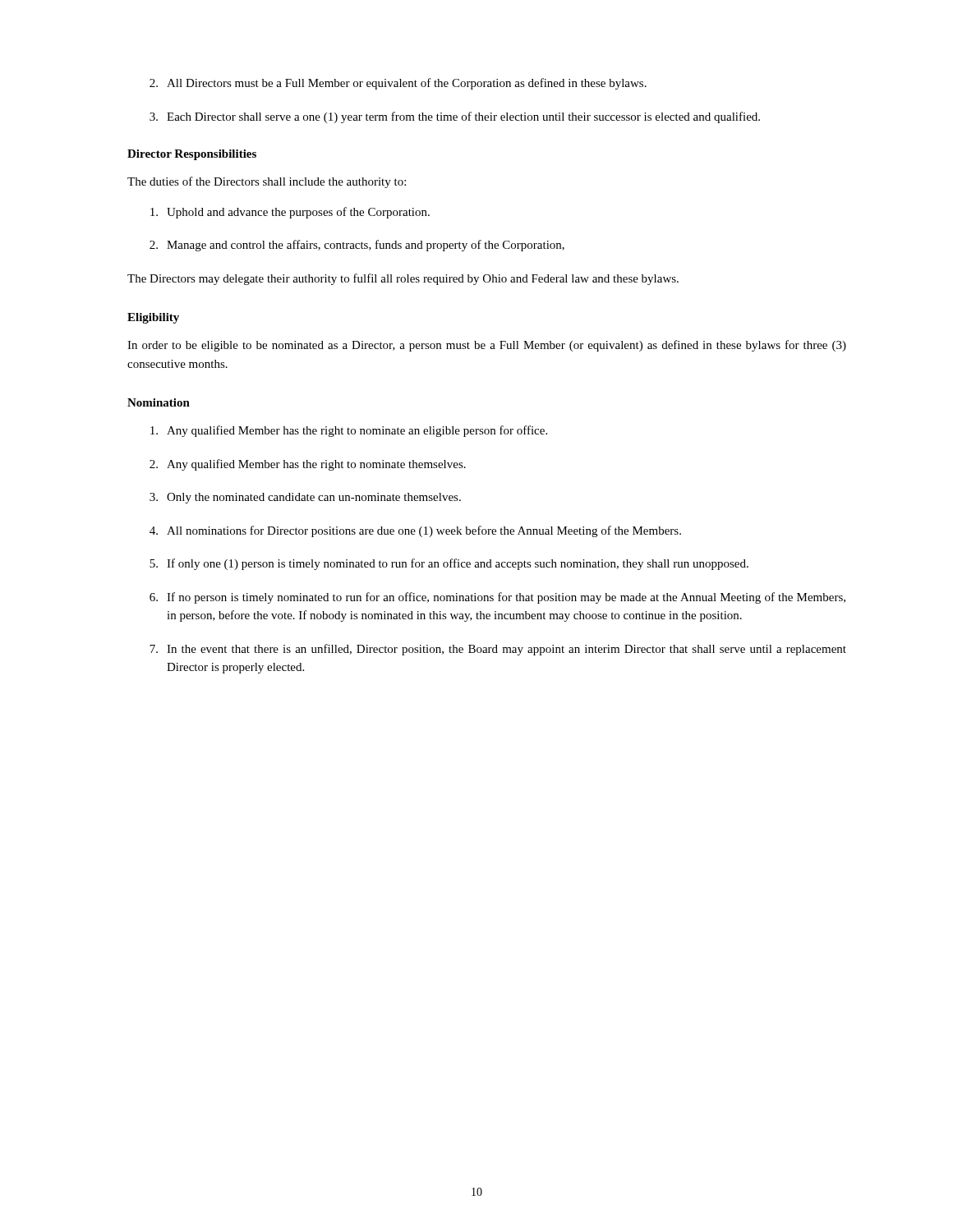The image size is (953, 1232).
Task: Navigate to the passage starting "7. In the event that there is"
Action: pyautogui.click(x=487, y=658)
